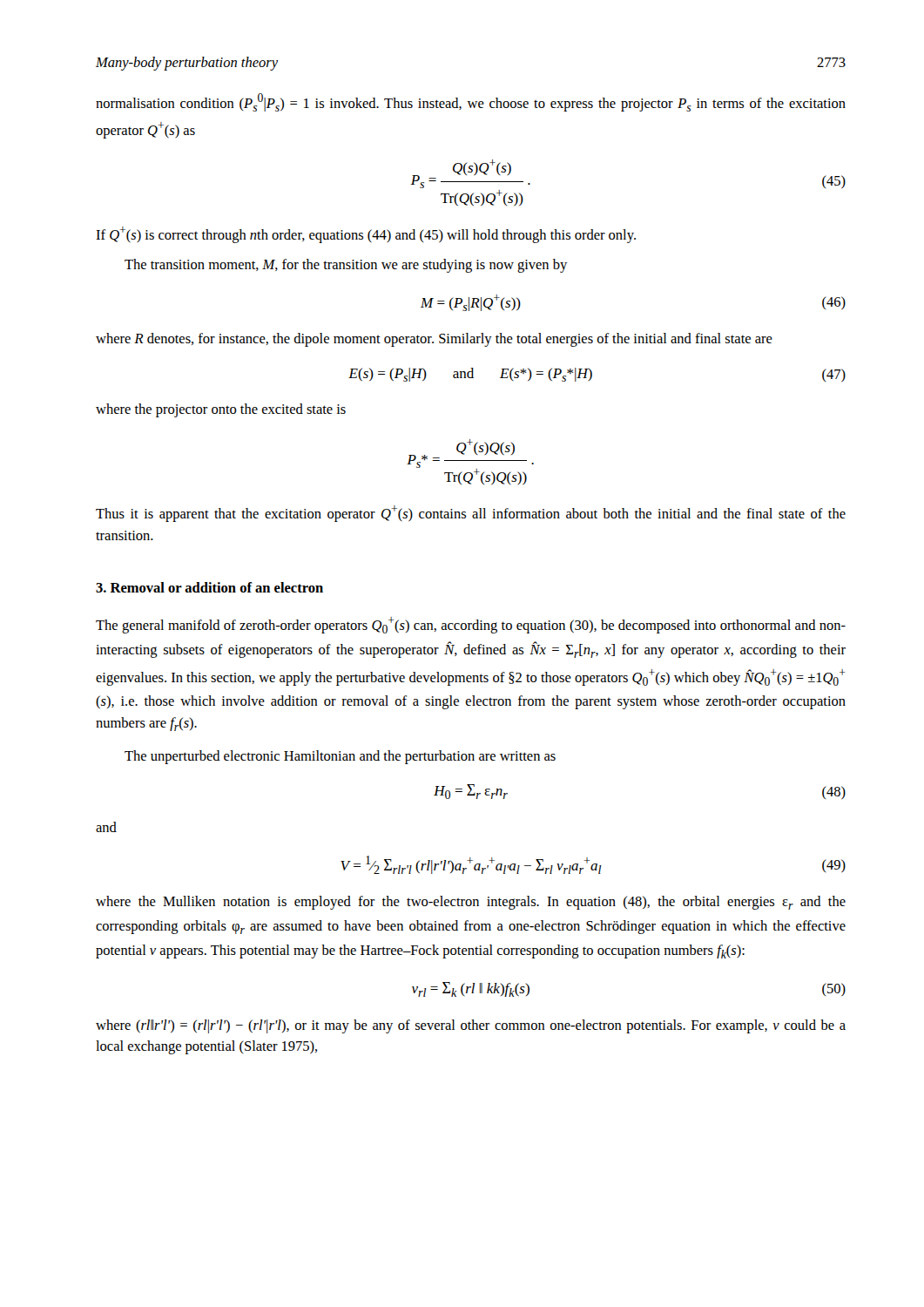The image size is (924, 1307).
Task: Find the formula that says "vrl = Σk (rl ‖ kk)fk(s) (50)"
Action: [x=470, y=988]
